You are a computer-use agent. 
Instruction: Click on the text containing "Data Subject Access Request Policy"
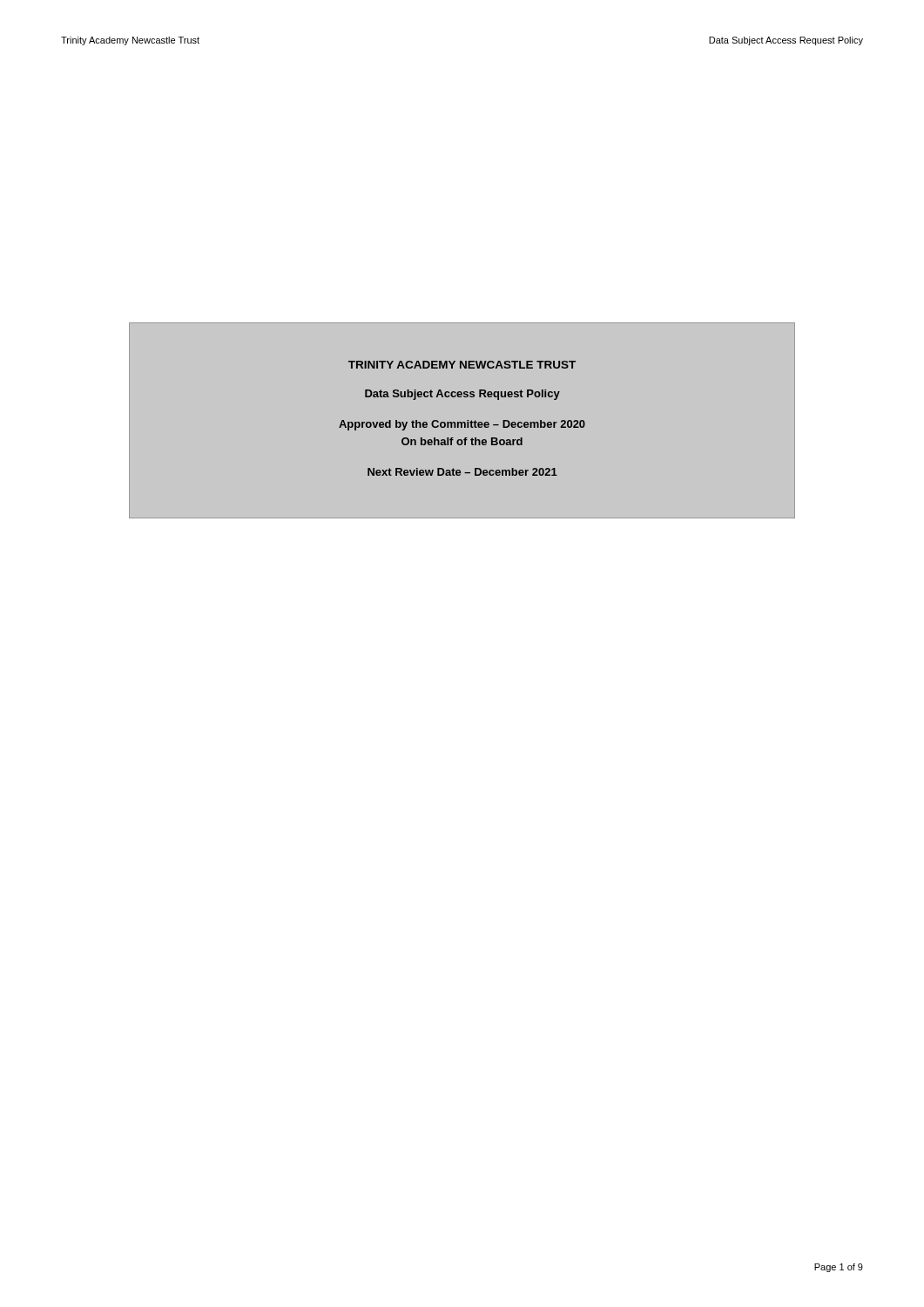[x=462, y=393]
